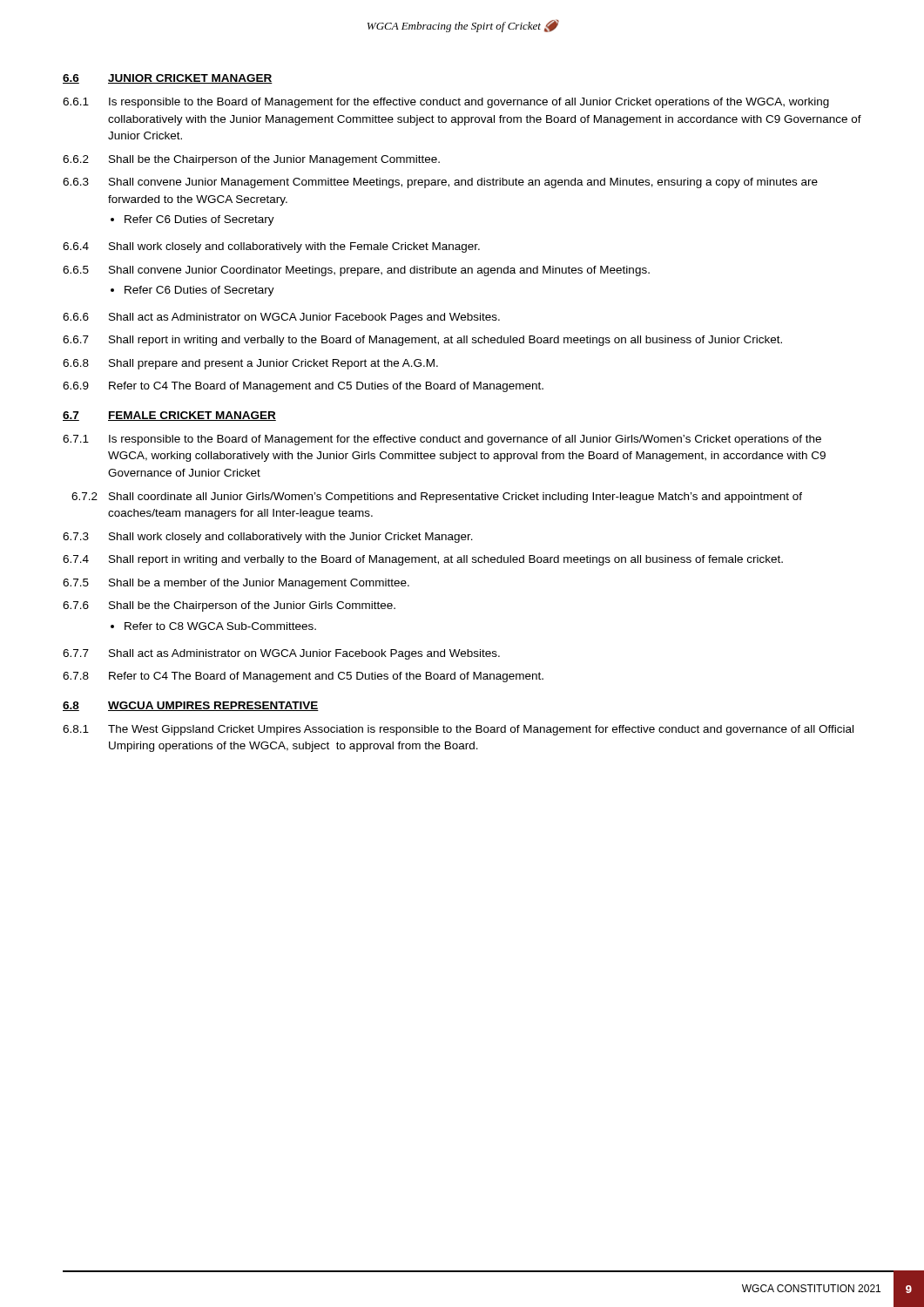
Task: Navigate to the text block starting "6.7.3 Shall work closely and collaboratively"
Action: click(x=462, y=536)
